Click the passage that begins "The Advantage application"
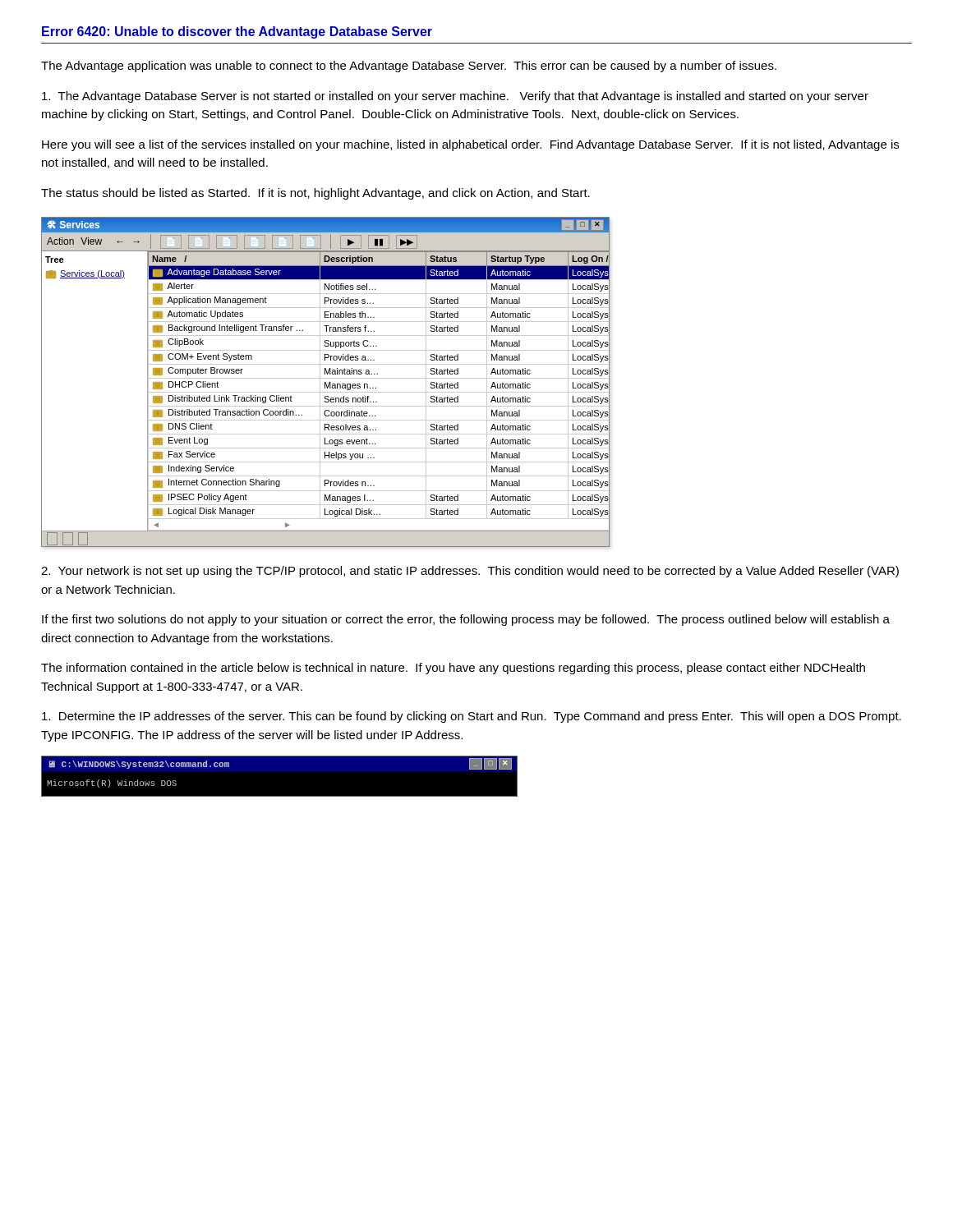 click(409, 65)
